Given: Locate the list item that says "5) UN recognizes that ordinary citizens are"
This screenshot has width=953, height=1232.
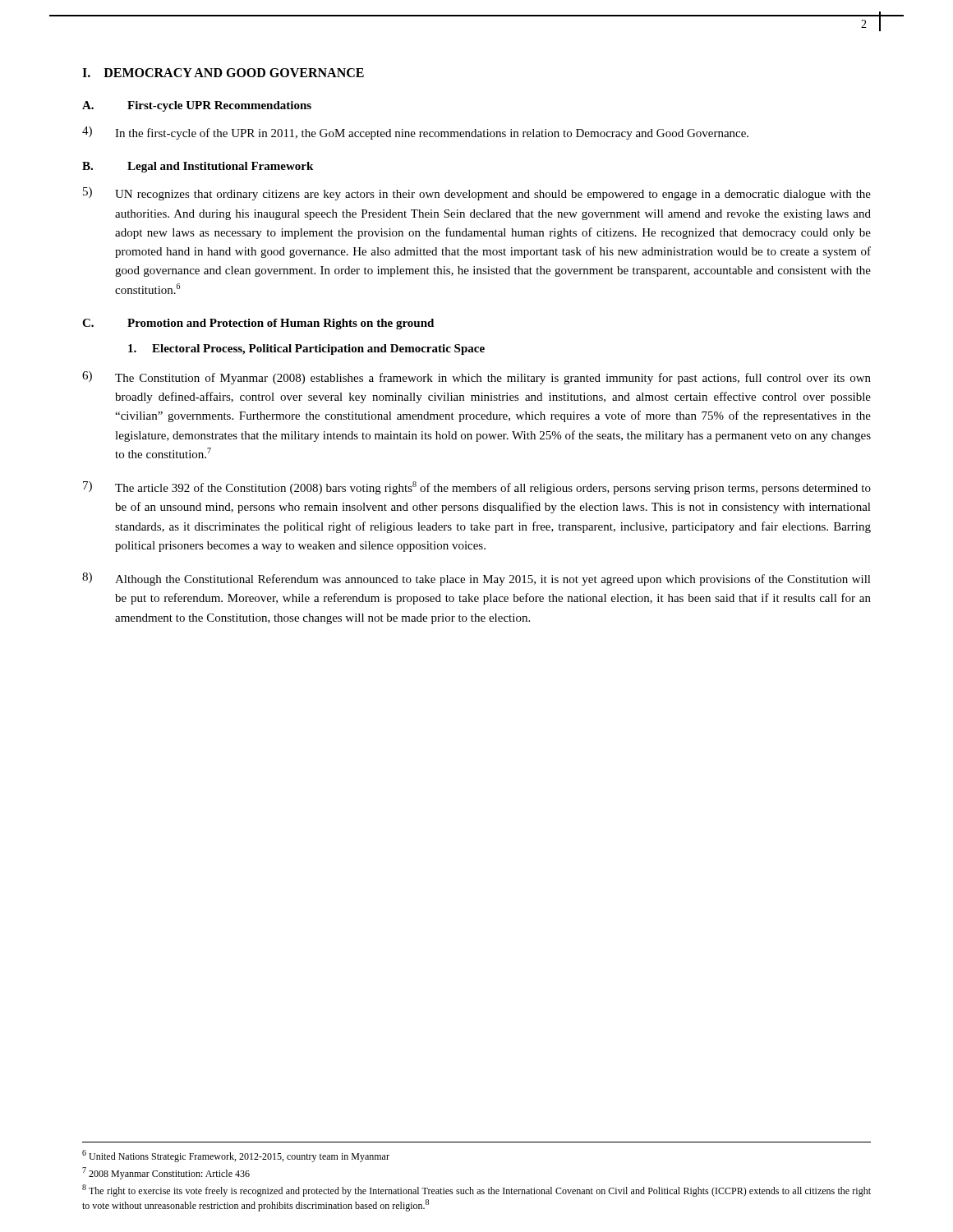Looking at the screenshot, I should coord(476,242).
